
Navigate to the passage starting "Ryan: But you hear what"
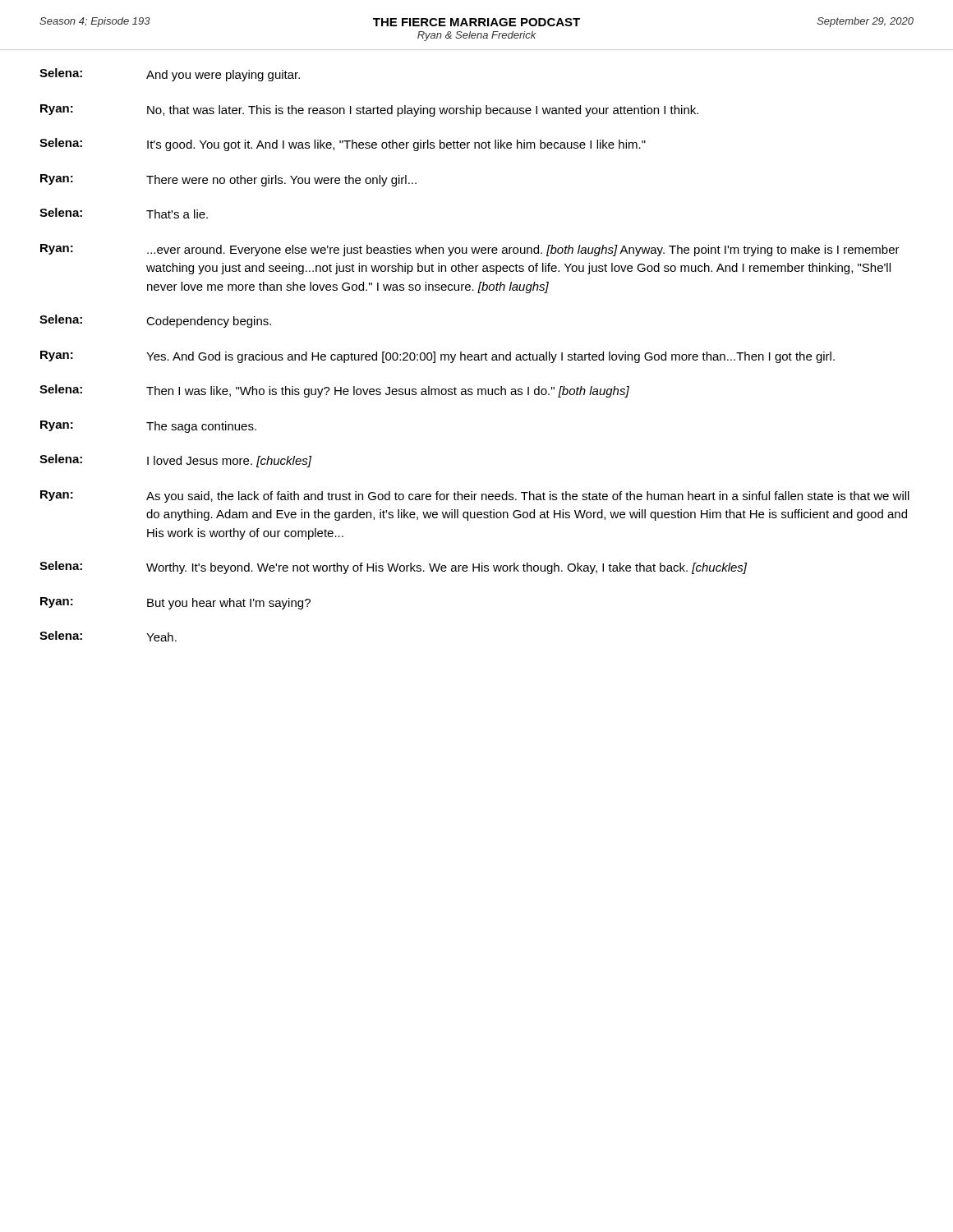tap(175, 603)
